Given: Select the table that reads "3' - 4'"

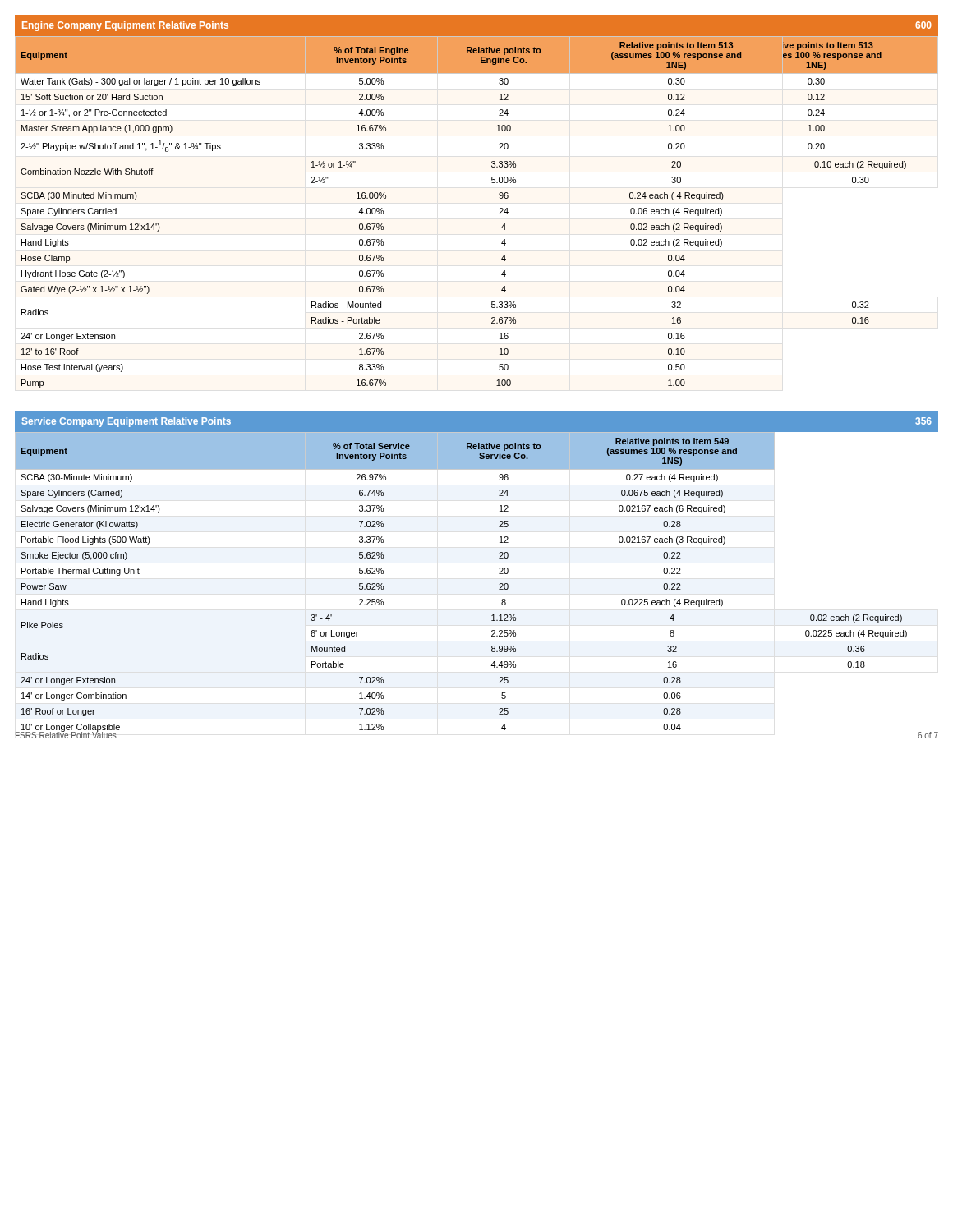Looking at the screenshot, I should click(476, 573).
